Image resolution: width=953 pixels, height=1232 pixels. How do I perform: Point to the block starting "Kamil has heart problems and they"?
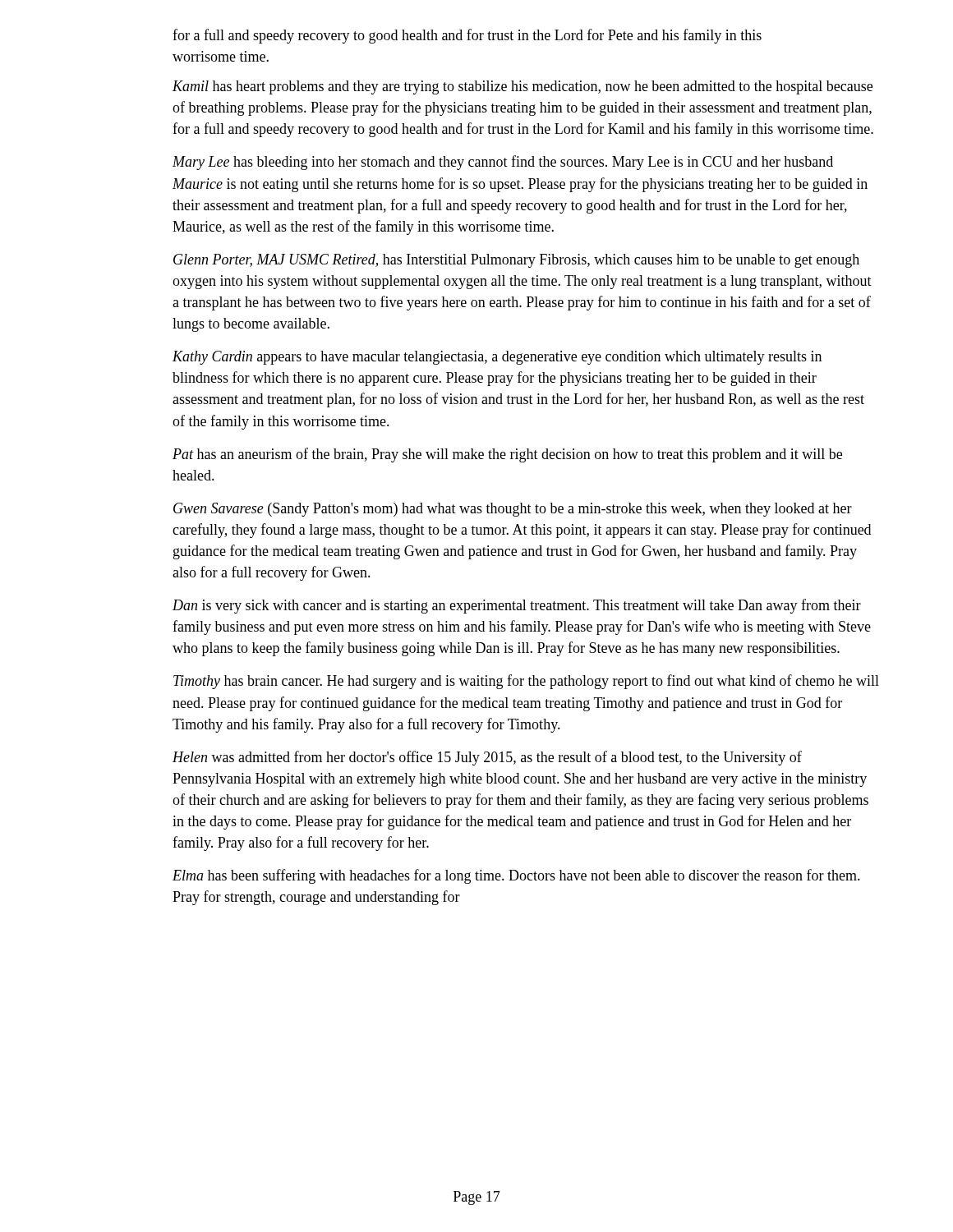[x=501, y=108]
